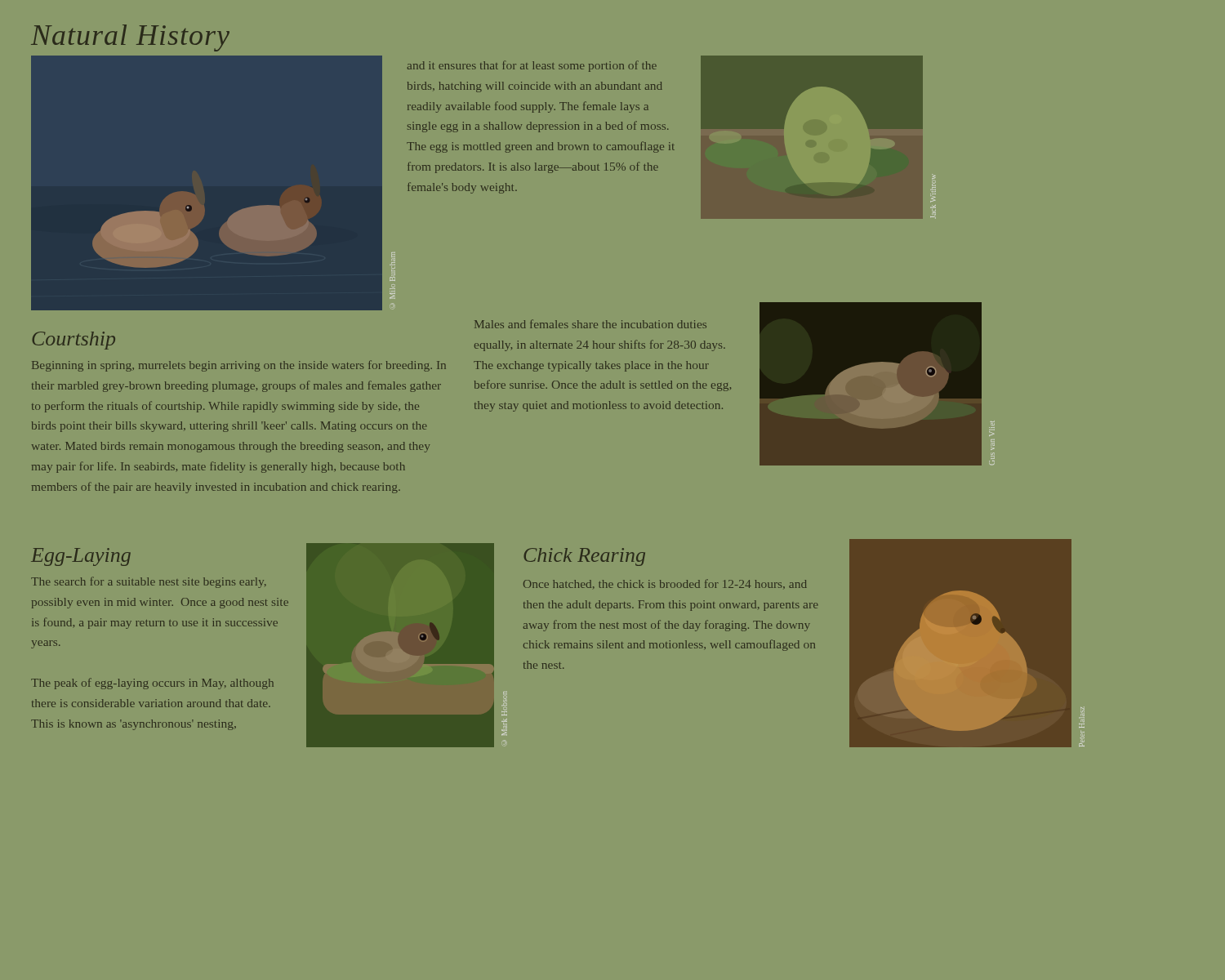Viewport: 1225px width, 980px height.
Task: Point to the passage starting "Once hatched, the chick is"
Action: 671,624
